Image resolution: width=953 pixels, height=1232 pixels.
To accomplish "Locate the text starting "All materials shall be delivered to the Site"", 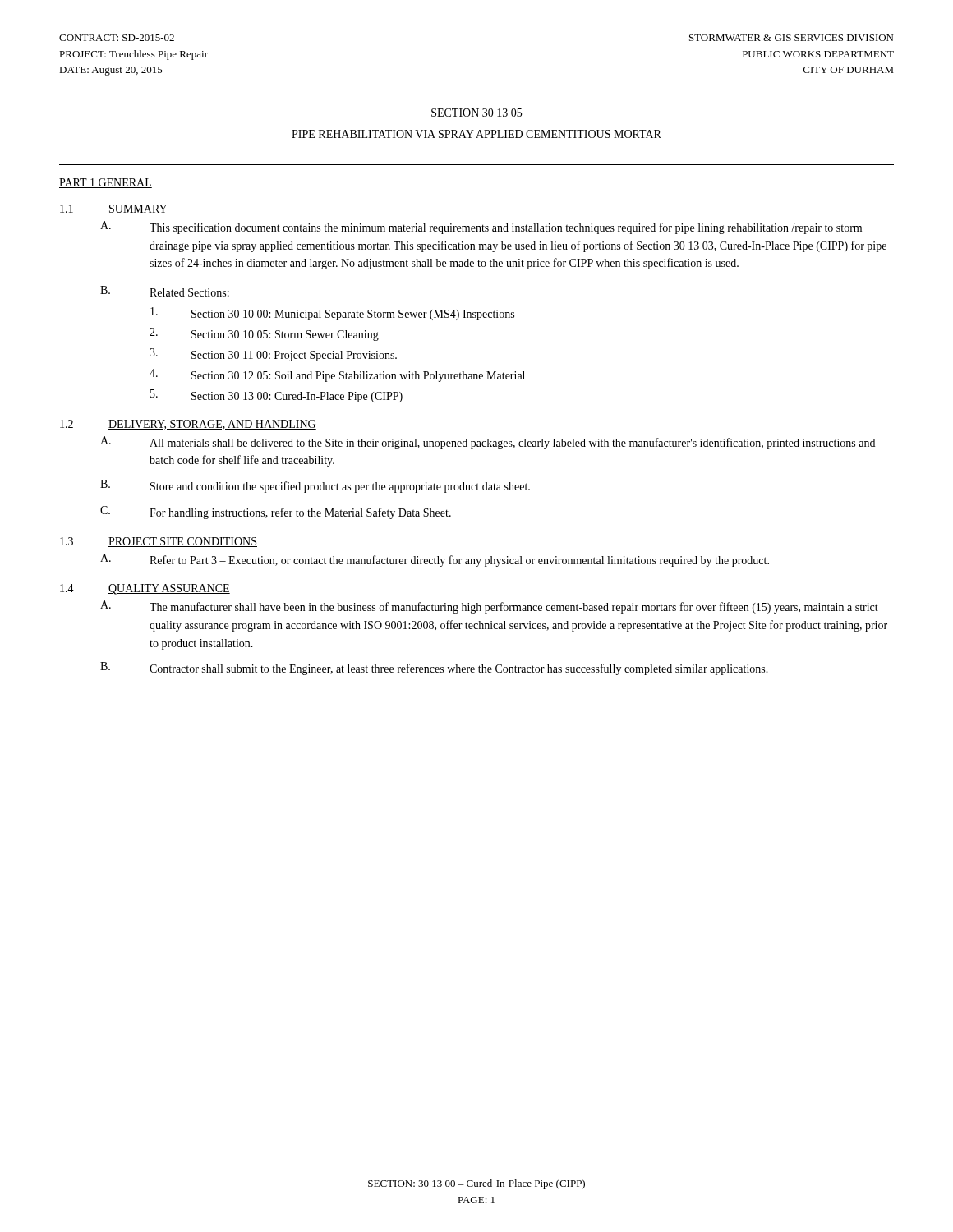I will tap(512, 452).
